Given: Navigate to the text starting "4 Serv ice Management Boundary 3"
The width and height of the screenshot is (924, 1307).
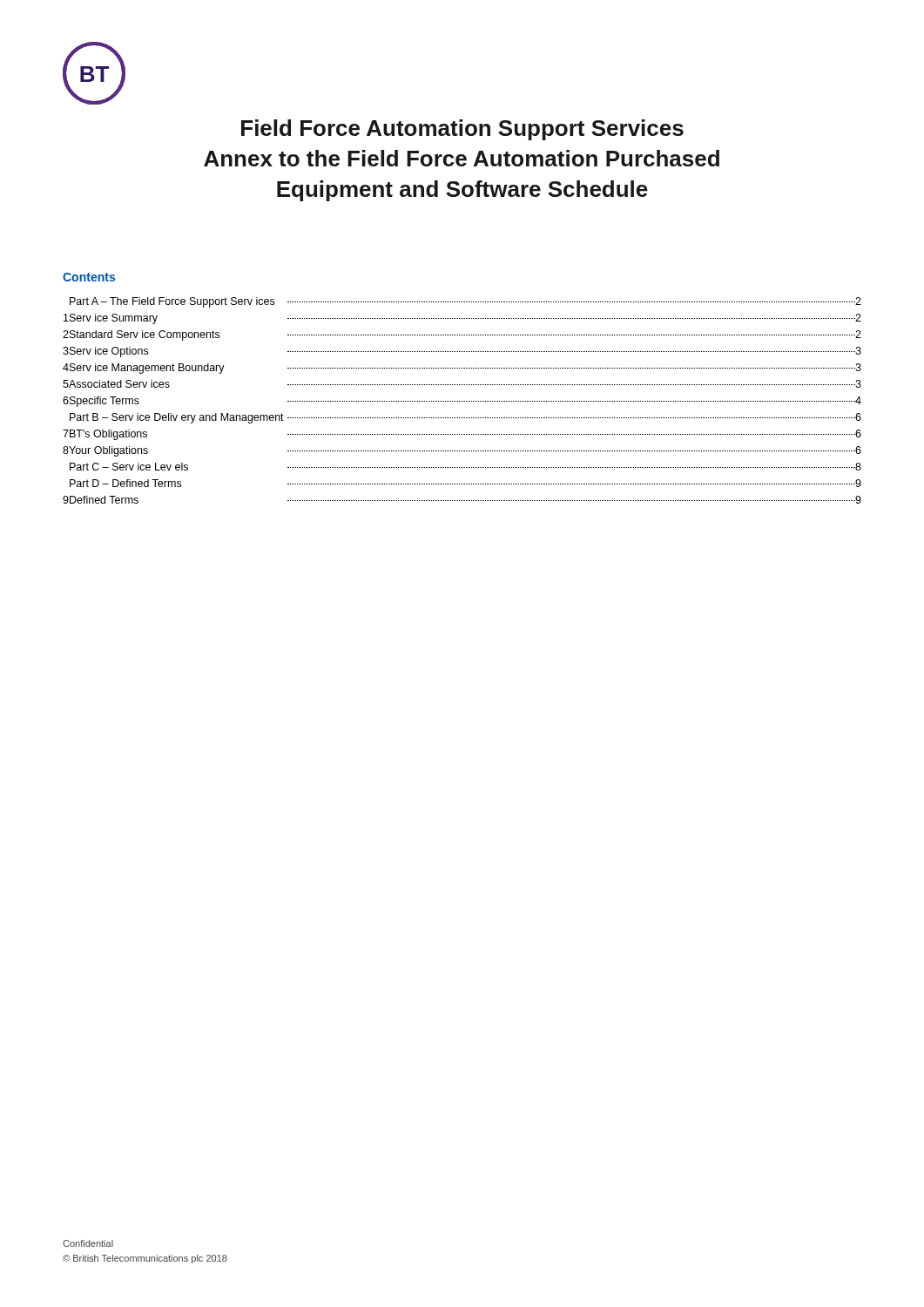Looking at the screenshot, I should point(462,367).
